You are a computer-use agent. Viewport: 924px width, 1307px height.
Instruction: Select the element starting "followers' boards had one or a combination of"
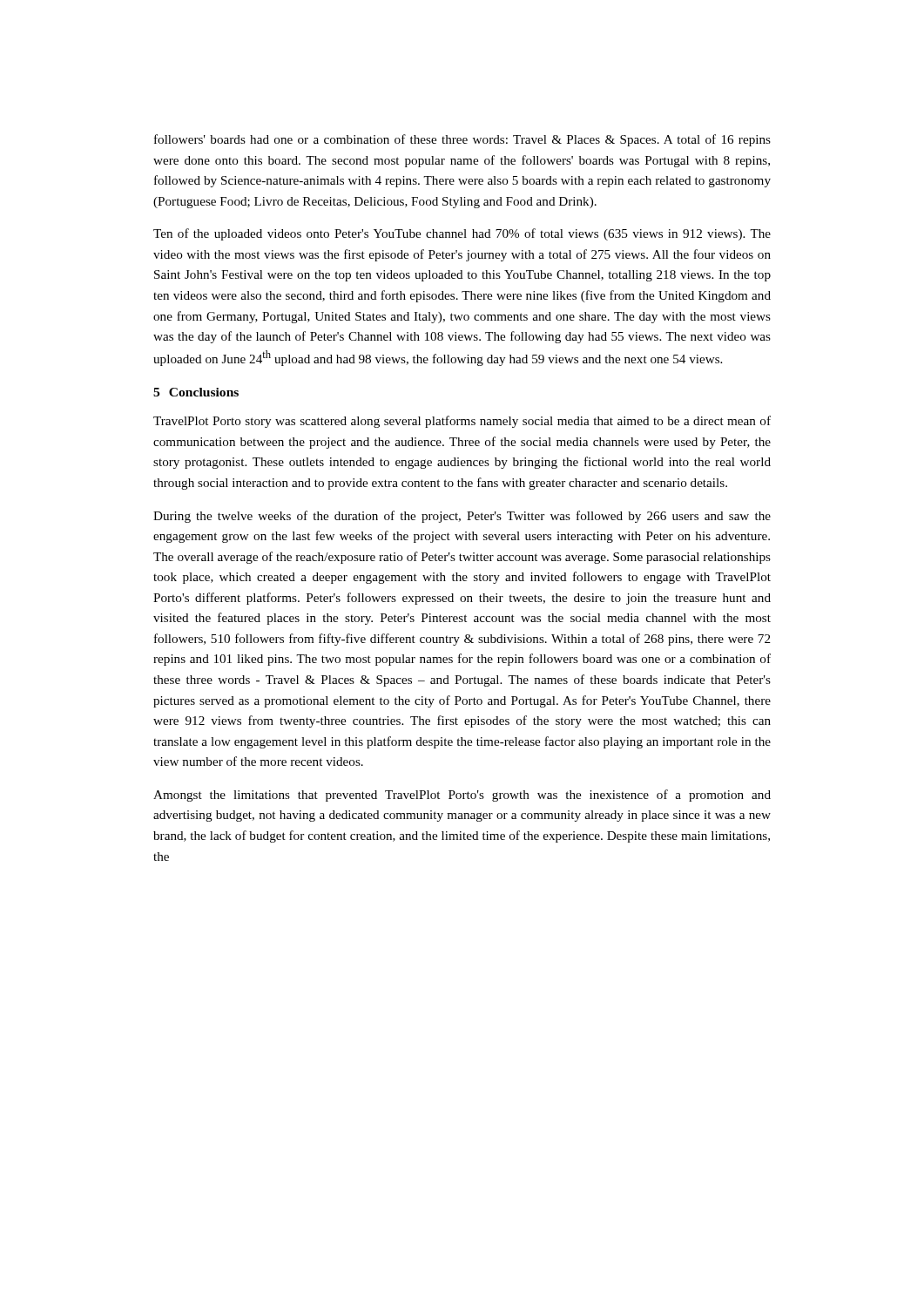pos(462,170)
